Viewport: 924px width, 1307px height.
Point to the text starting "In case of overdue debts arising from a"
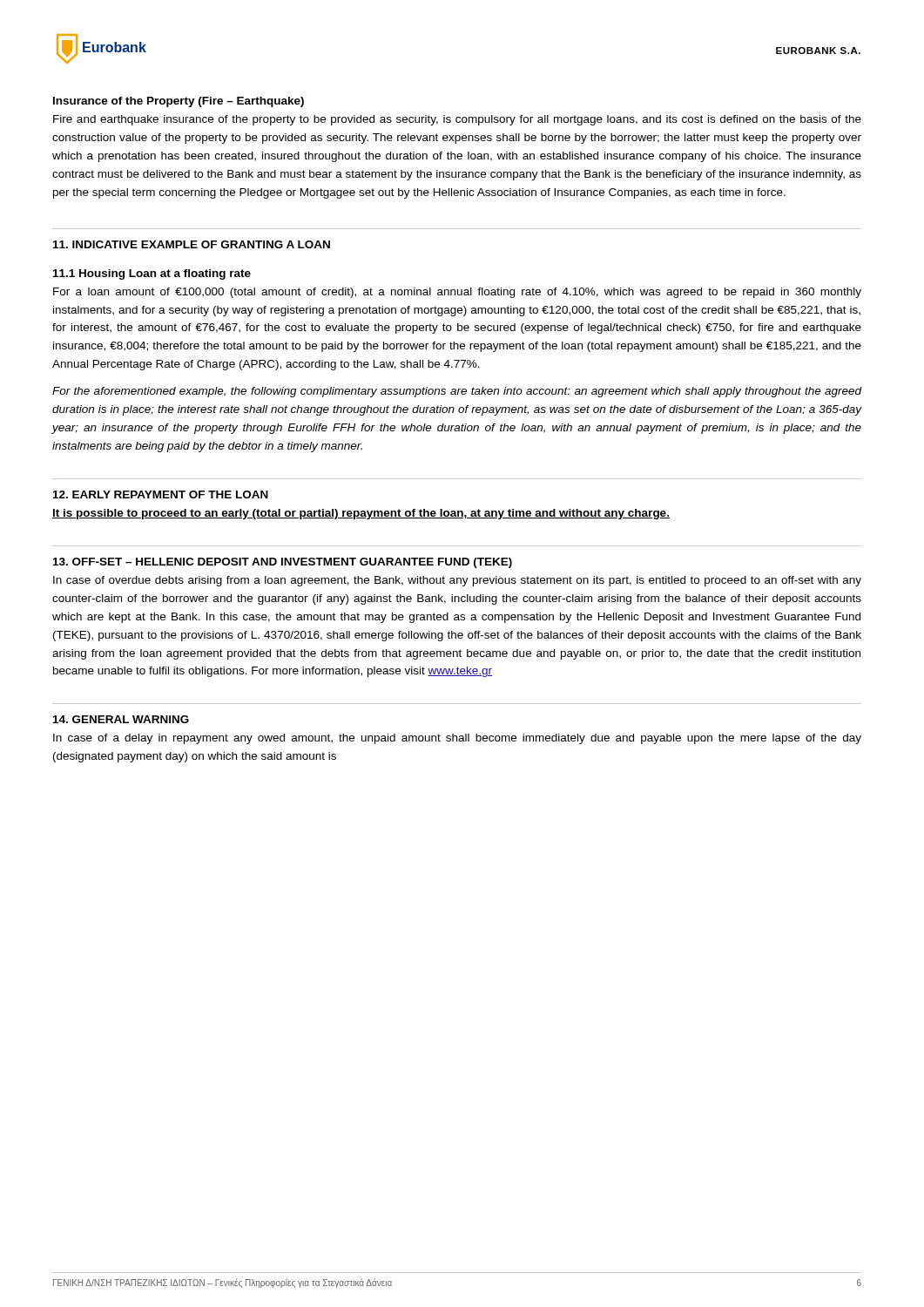[x=457, y=625]
